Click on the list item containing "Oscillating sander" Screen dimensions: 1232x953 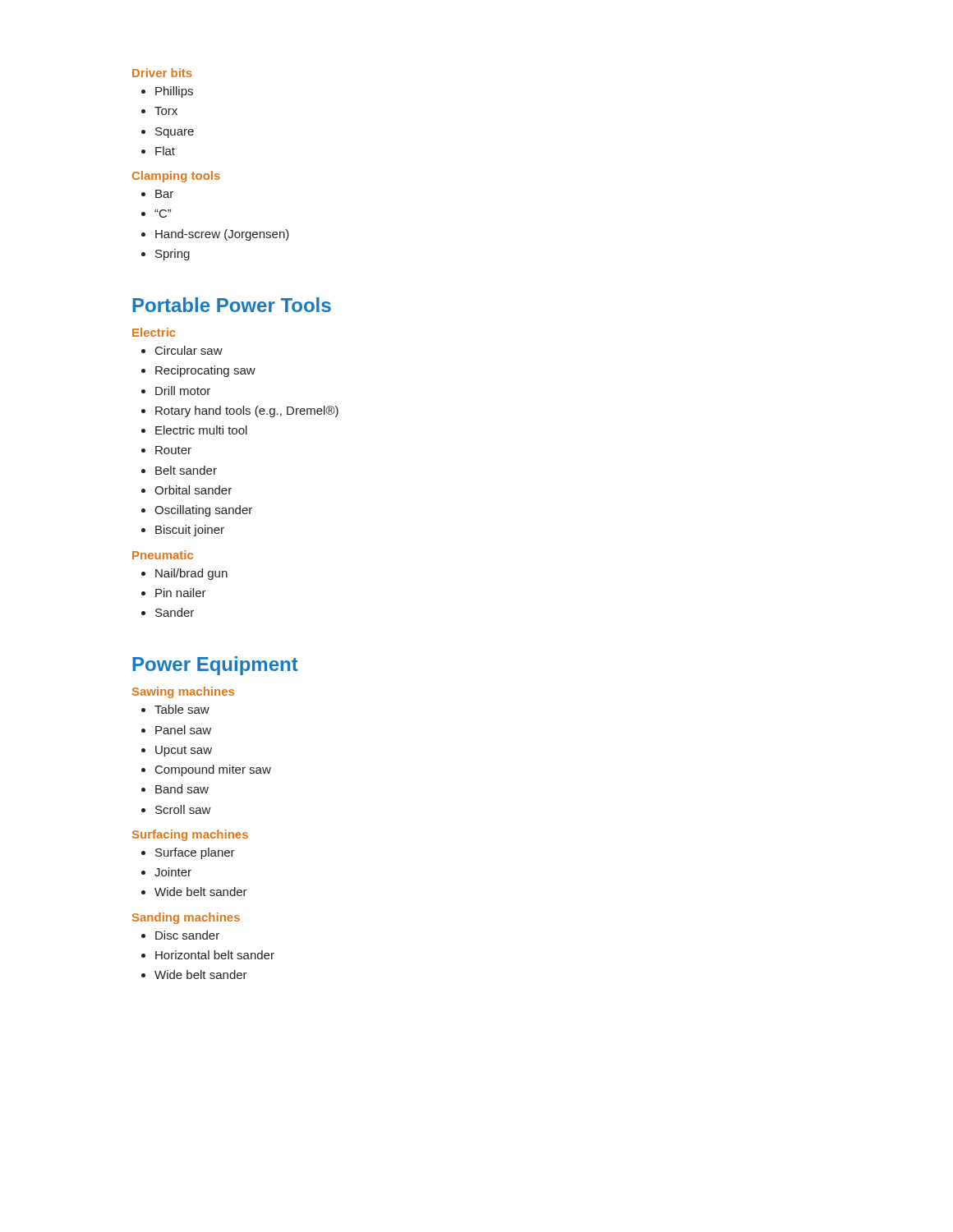pyautogui.click(x=203, y=511)
